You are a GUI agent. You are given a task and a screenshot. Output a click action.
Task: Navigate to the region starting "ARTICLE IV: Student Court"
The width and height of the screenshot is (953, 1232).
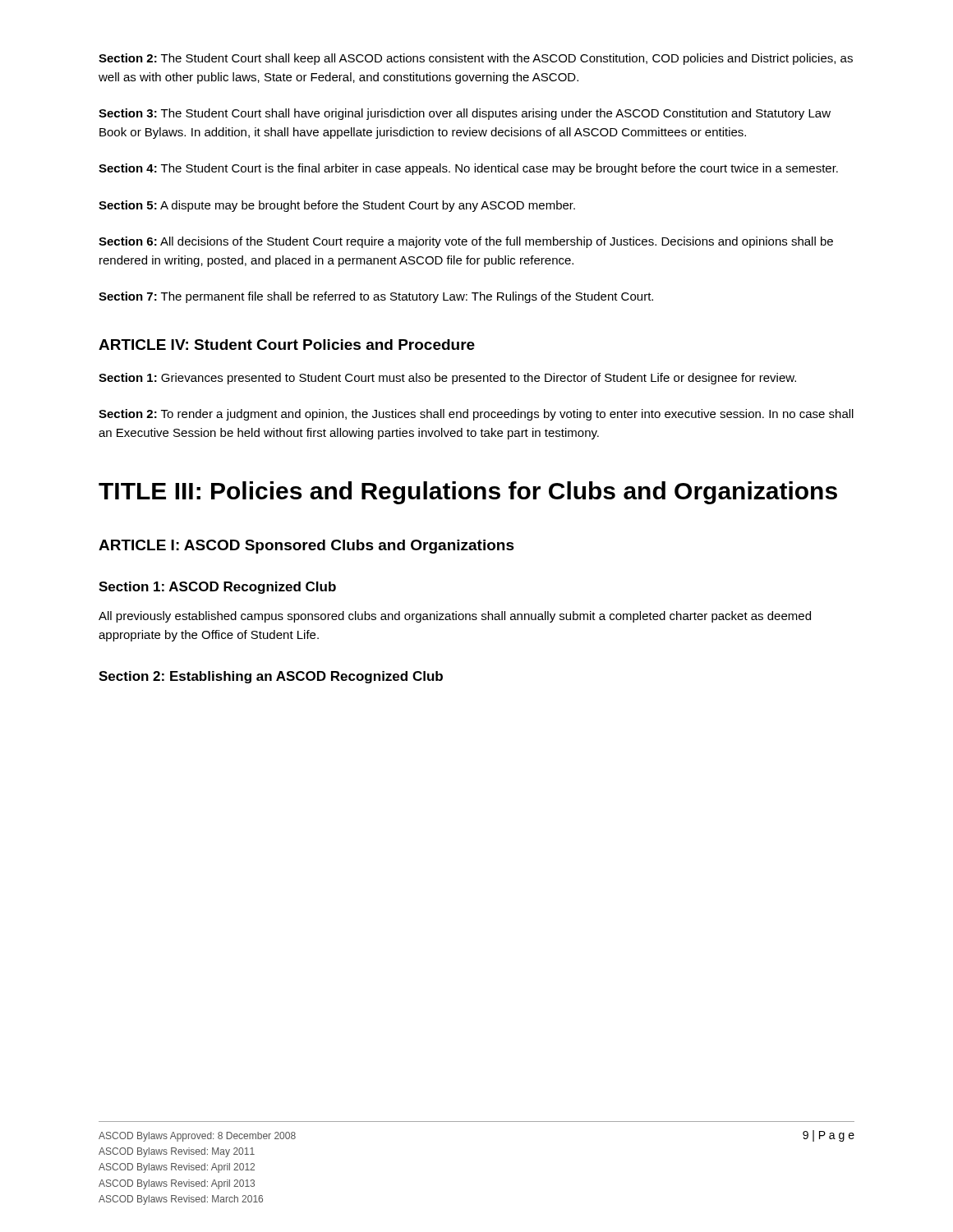pyautogui.click(x=287, y=344)
